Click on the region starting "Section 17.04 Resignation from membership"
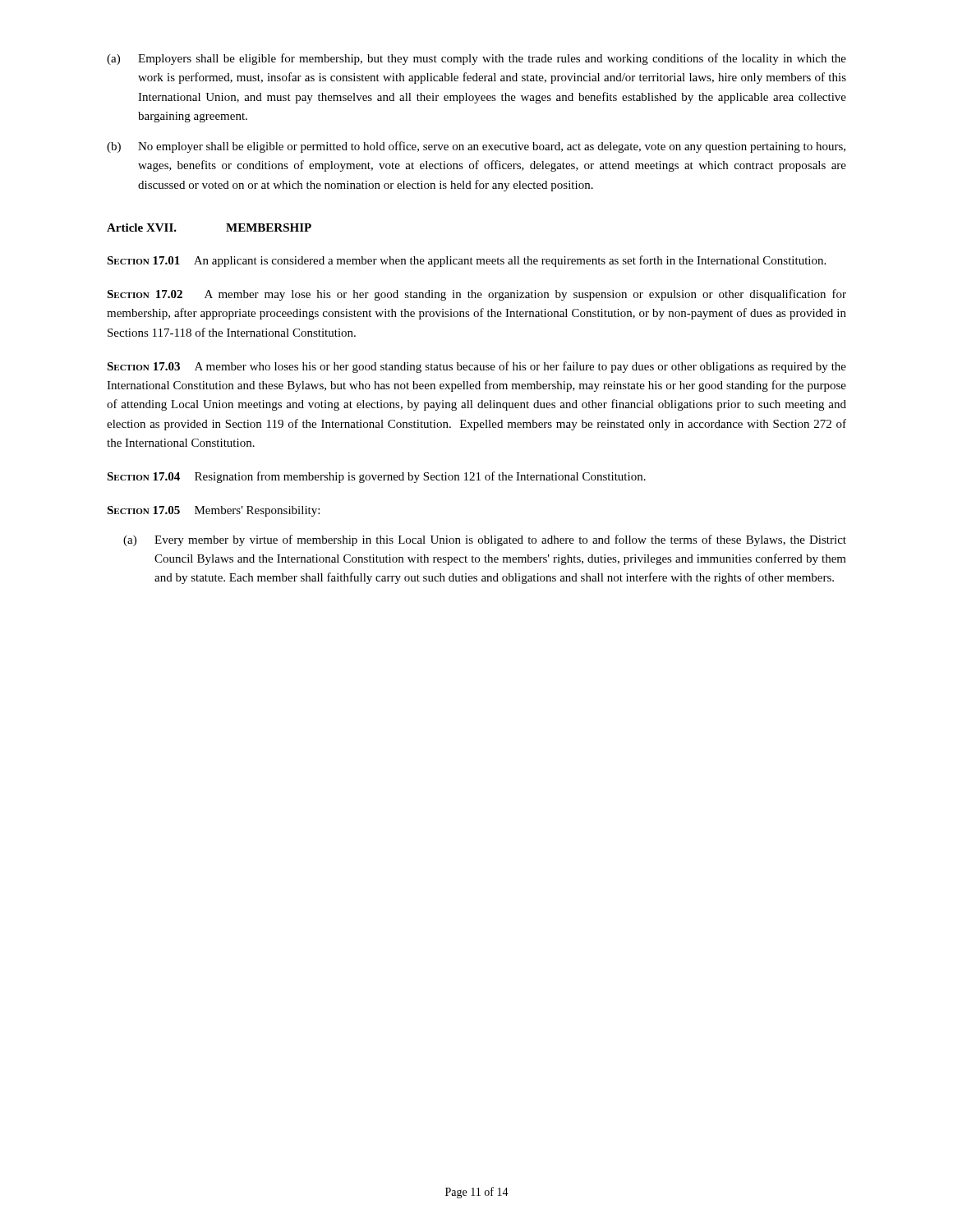Image resolution: width=953 pixels, height=1232 pixels. pyautogui.click(x=376, y=476)
